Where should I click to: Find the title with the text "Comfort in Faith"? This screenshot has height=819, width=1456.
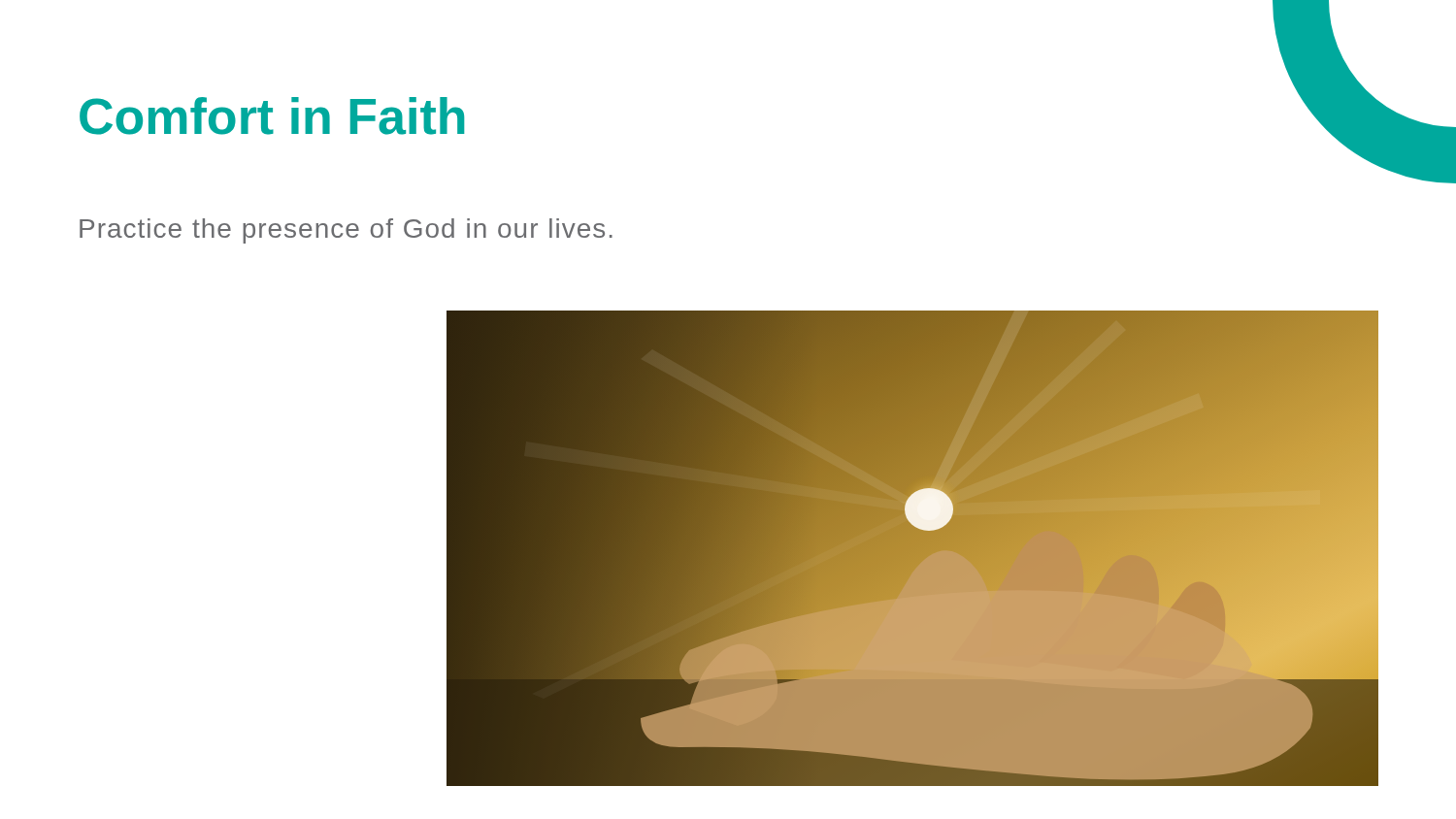pos(272,116)
